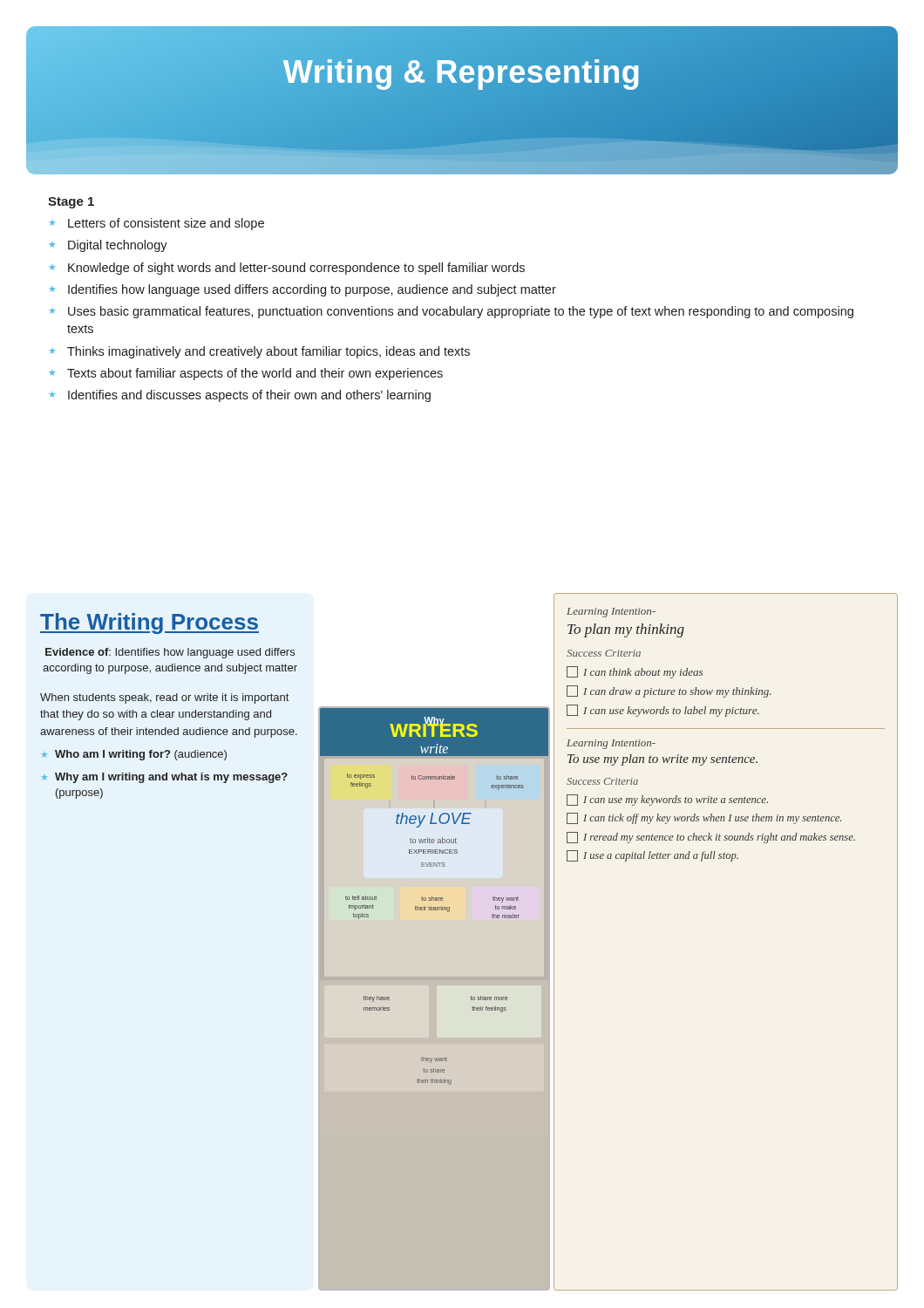Image resolution: width=924 pixels, height=1308 pixels.
Task: Locate the text "Digital technology"
Action: (x=117, y=245)
